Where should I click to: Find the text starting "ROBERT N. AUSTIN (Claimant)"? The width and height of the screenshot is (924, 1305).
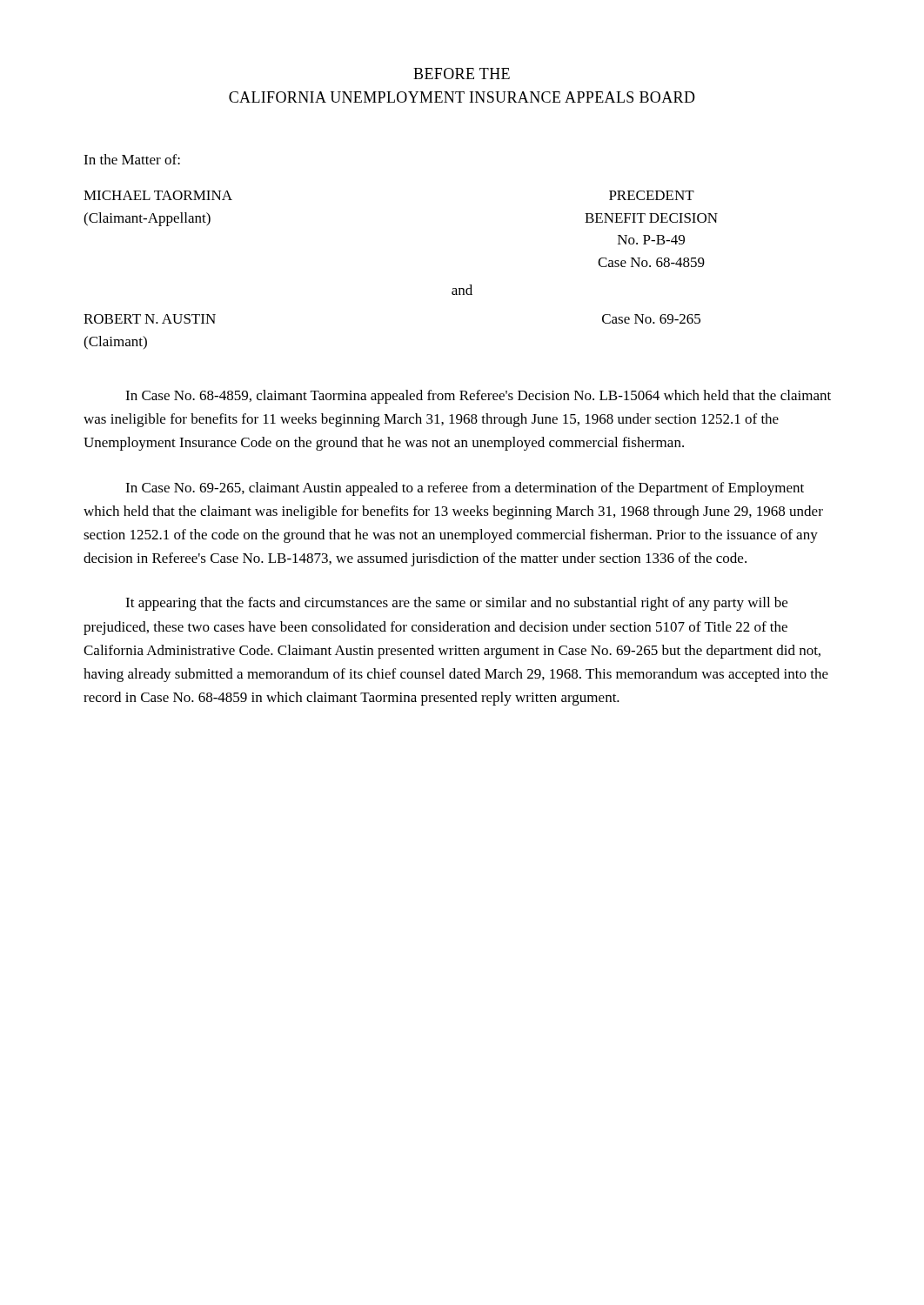[x=150, y=330]
